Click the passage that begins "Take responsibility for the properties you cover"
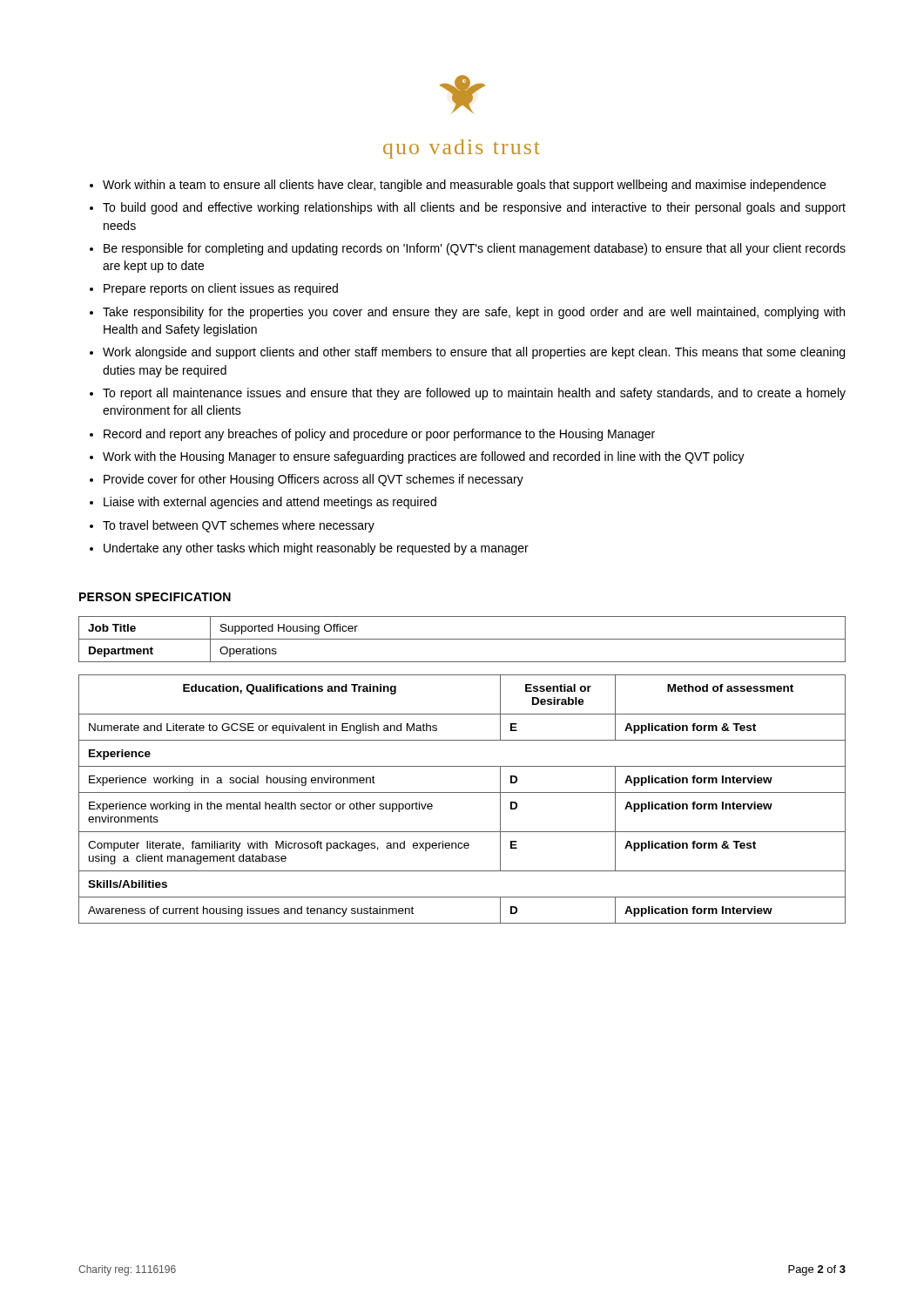The height and width of the screenshot is (1307, 924). 474,321
